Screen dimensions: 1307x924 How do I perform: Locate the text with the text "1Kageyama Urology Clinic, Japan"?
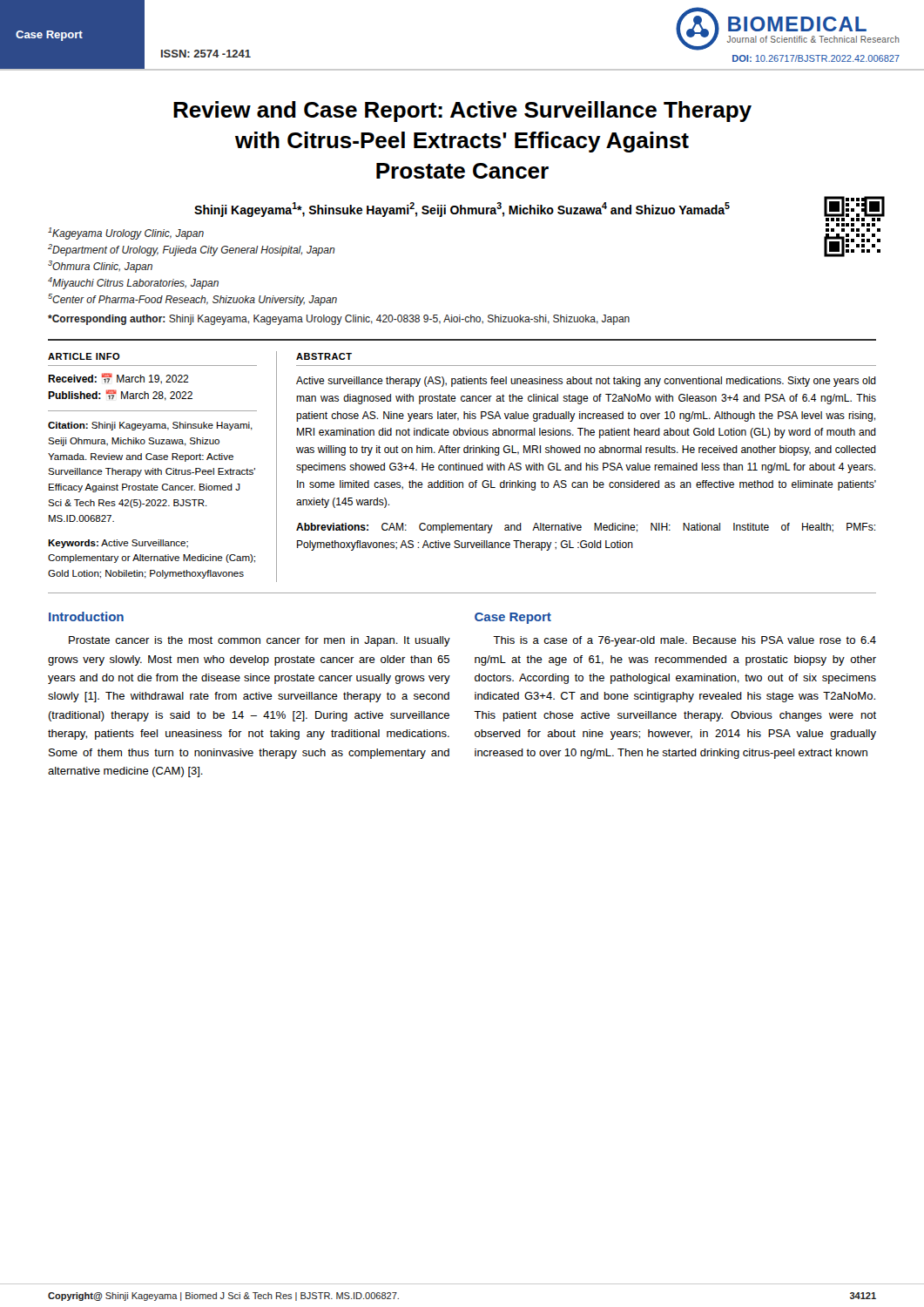(126, 233)
